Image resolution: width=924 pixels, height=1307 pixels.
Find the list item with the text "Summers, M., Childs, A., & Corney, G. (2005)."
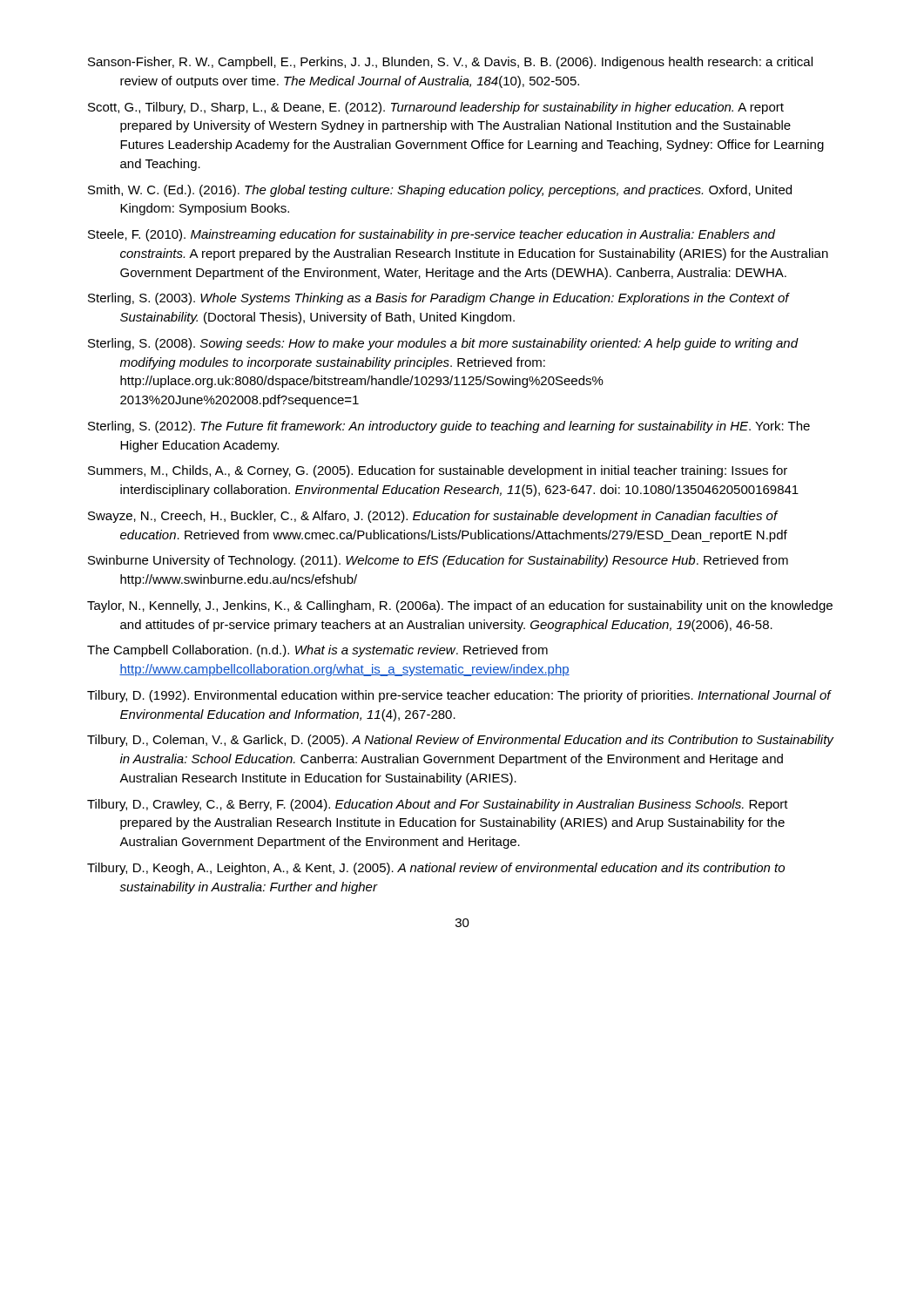click(443, 480)
